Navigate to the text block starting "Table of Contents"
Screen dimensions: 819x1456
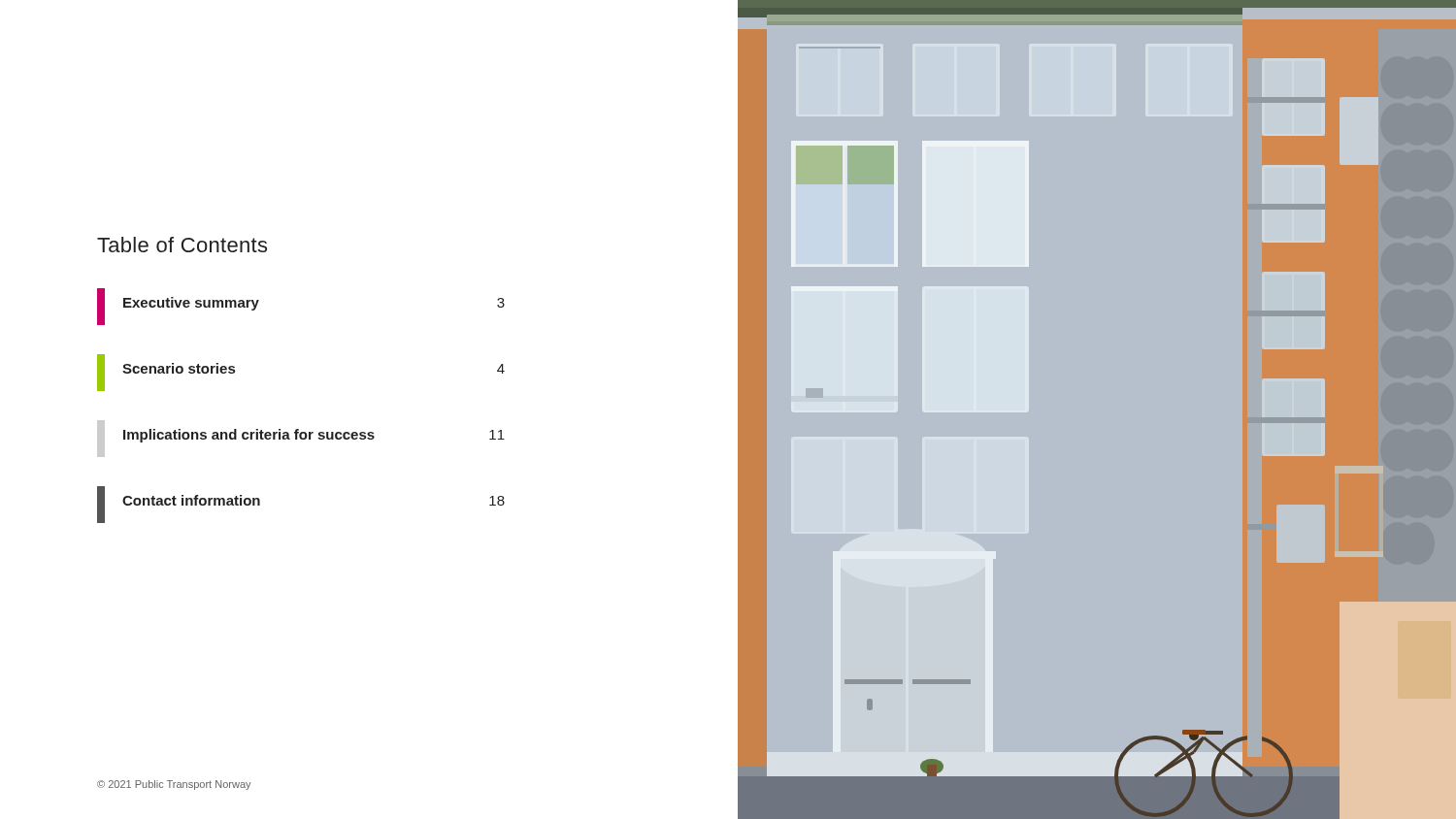(183, 245)
